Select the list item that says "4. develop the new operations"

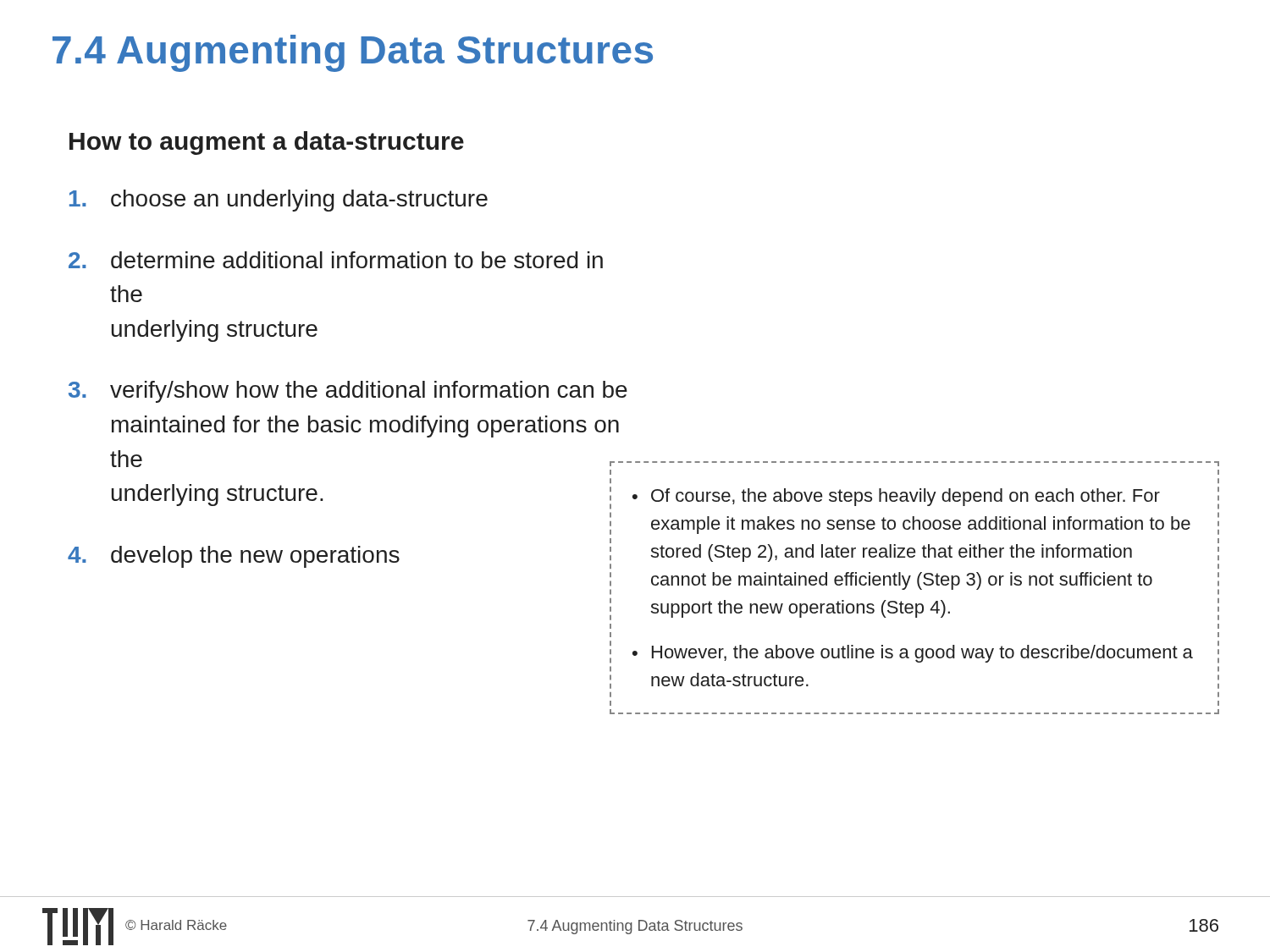click(x=356, y=555)
